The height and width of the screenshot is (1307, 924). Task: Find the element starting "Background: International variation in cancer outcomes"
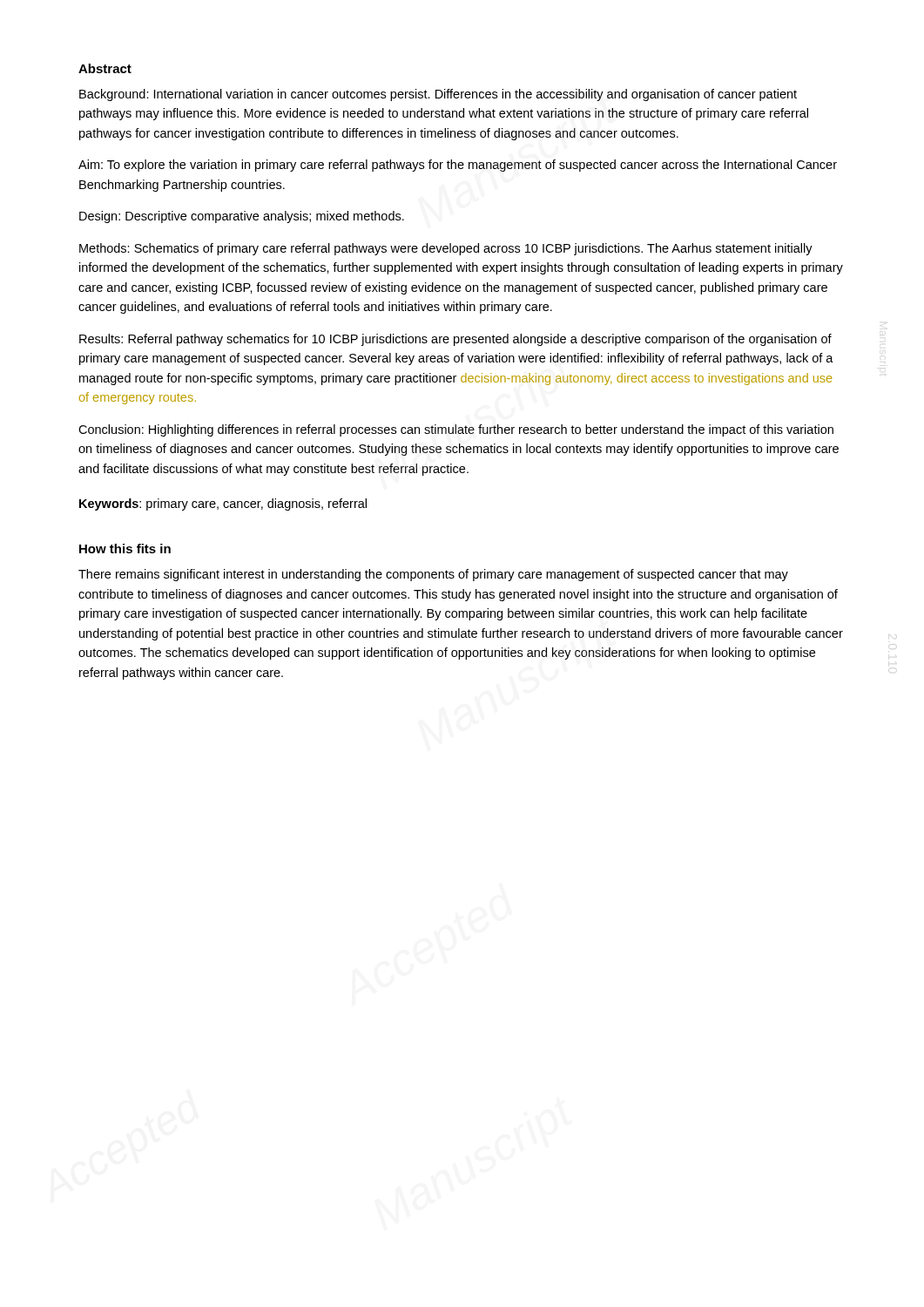pos(444,114)
